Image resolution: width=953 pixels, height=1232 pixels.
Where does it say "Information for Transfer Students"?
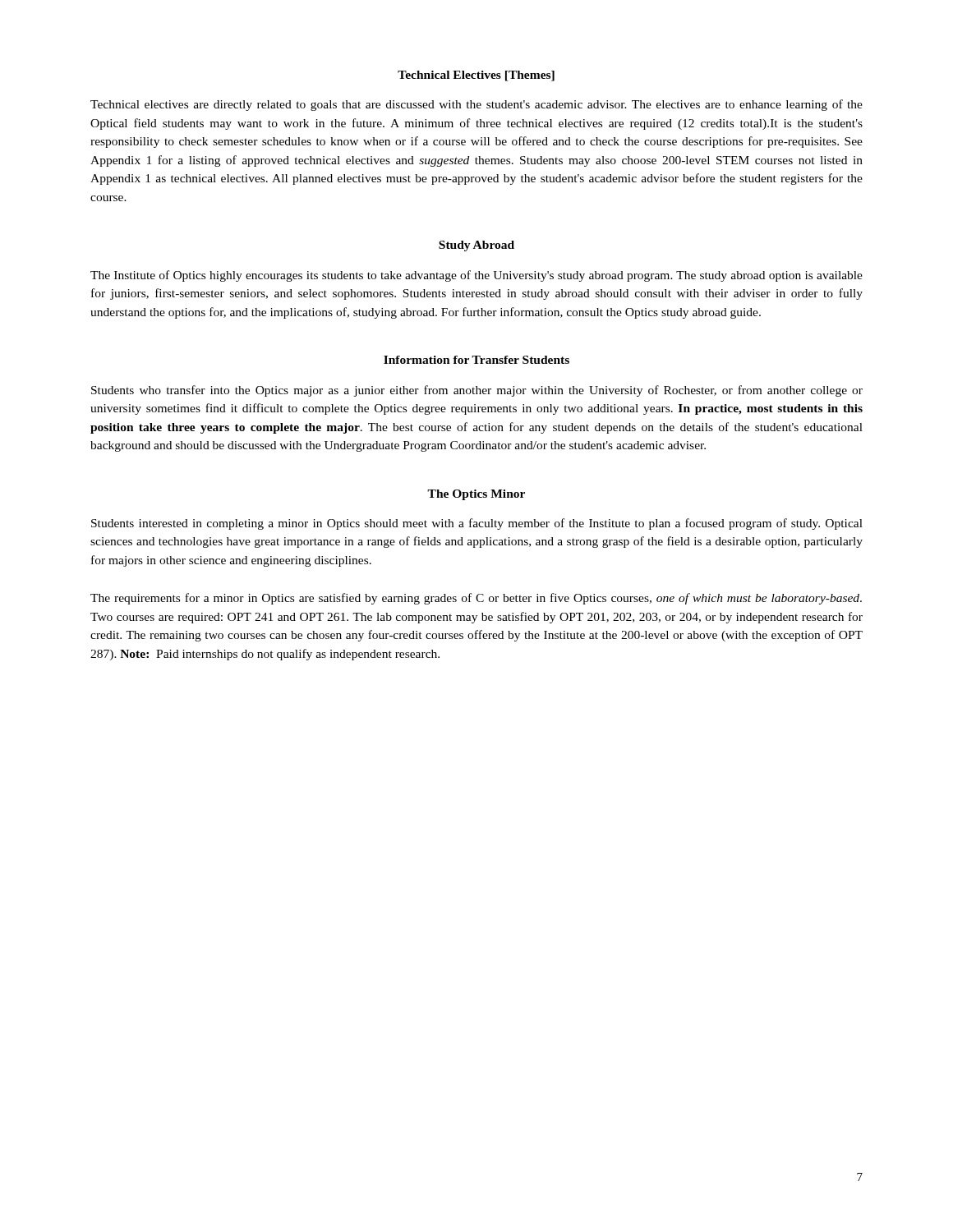476,359
